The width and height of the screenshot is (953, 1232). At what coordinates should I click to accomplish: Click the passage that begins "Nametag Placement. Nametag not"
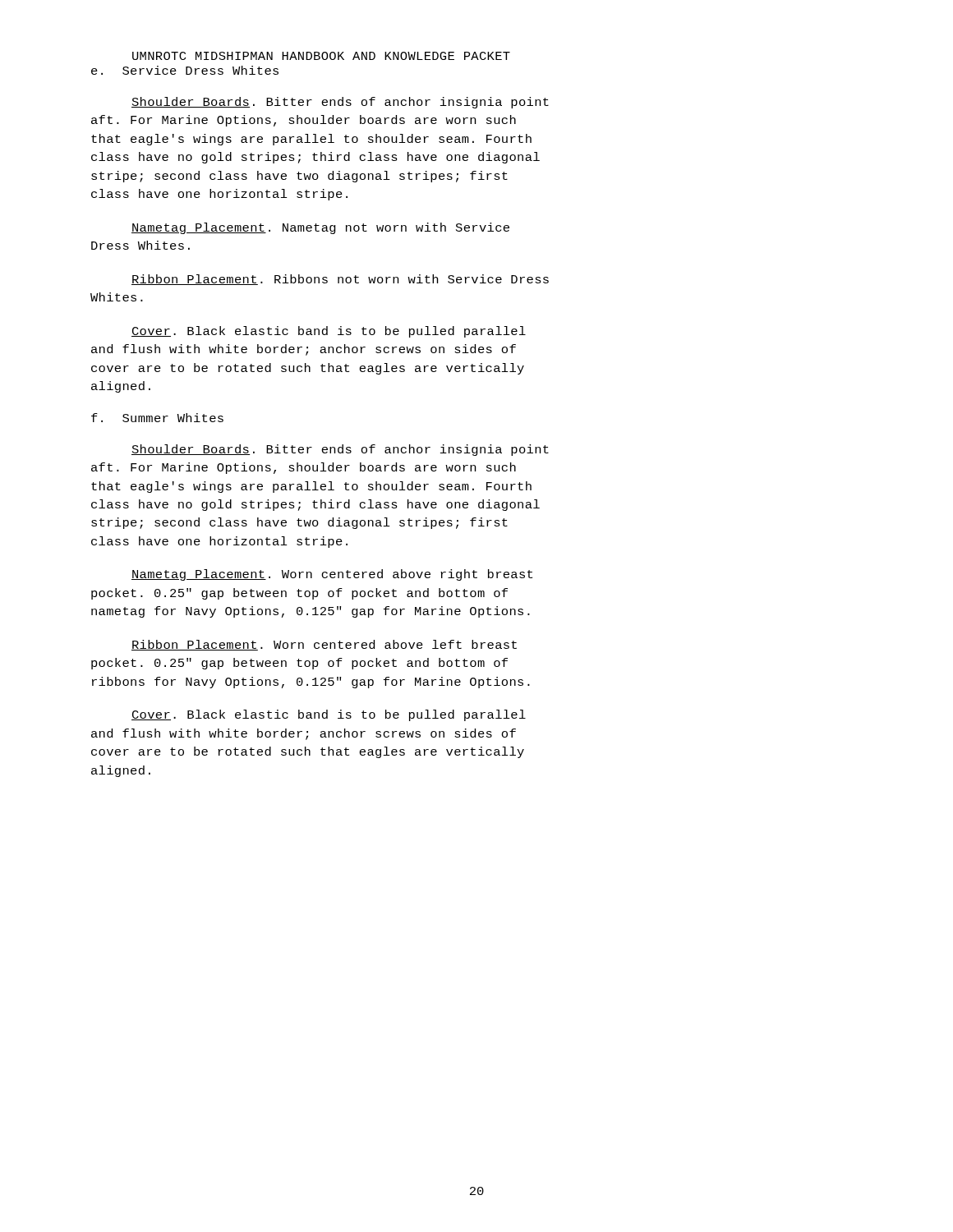pos(300,237)
